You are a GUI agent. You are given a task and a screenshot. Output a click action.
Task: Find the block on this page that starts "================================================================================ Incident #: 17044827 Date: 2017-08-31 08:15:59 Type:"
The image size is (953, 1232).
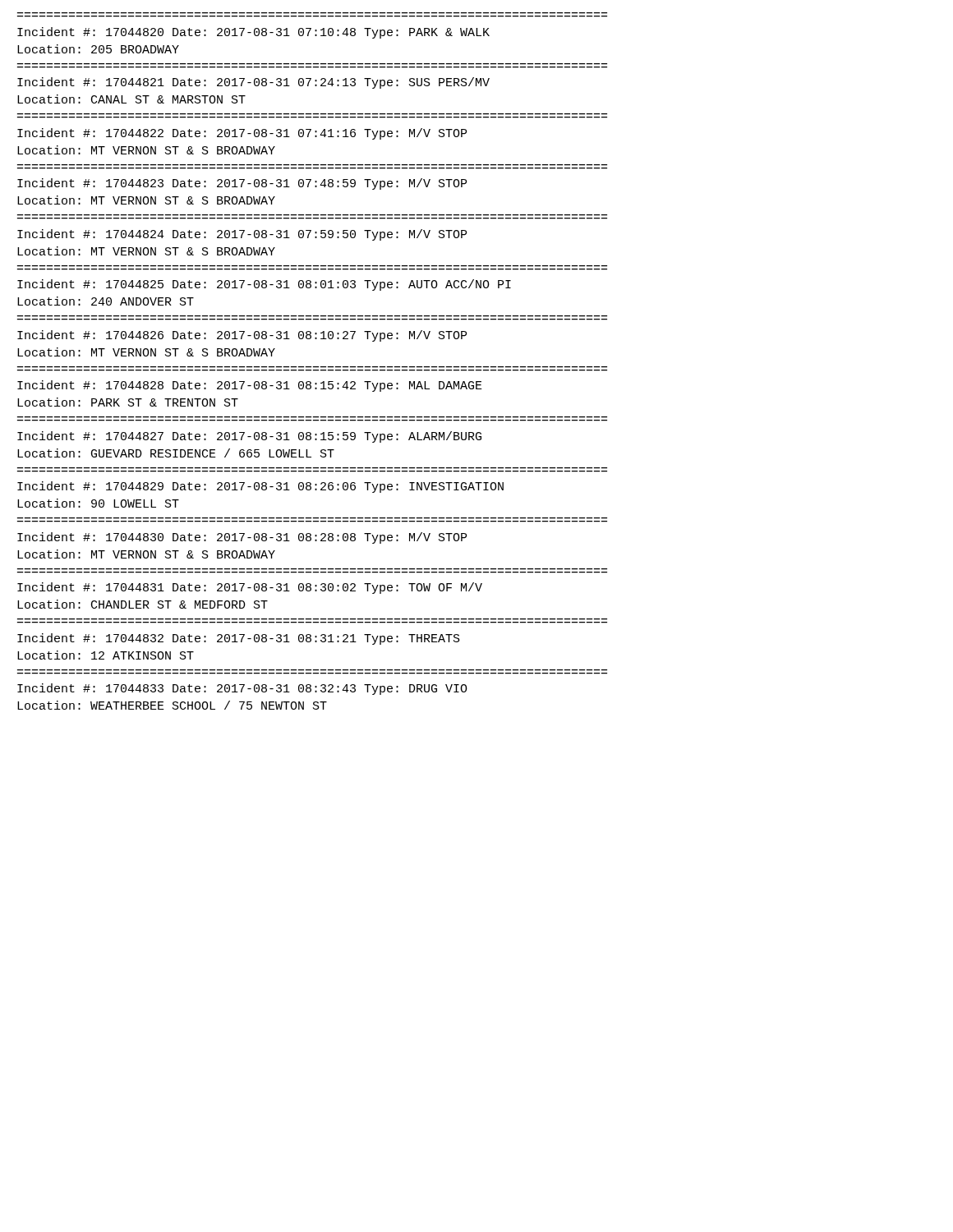[x=476, y=438]
